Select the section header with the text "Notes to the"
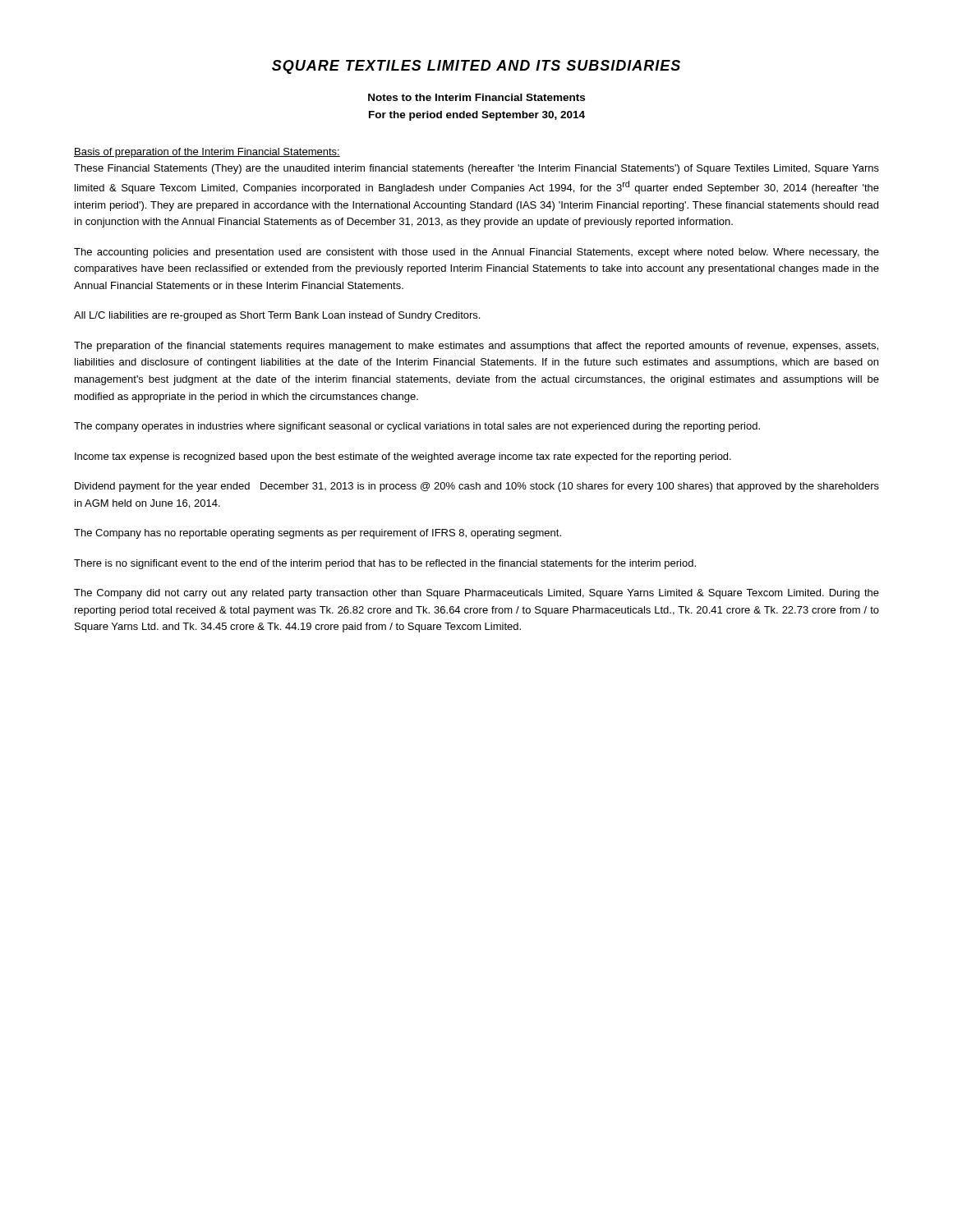This screenshot has height=1232, width=953. click(476, 106)
